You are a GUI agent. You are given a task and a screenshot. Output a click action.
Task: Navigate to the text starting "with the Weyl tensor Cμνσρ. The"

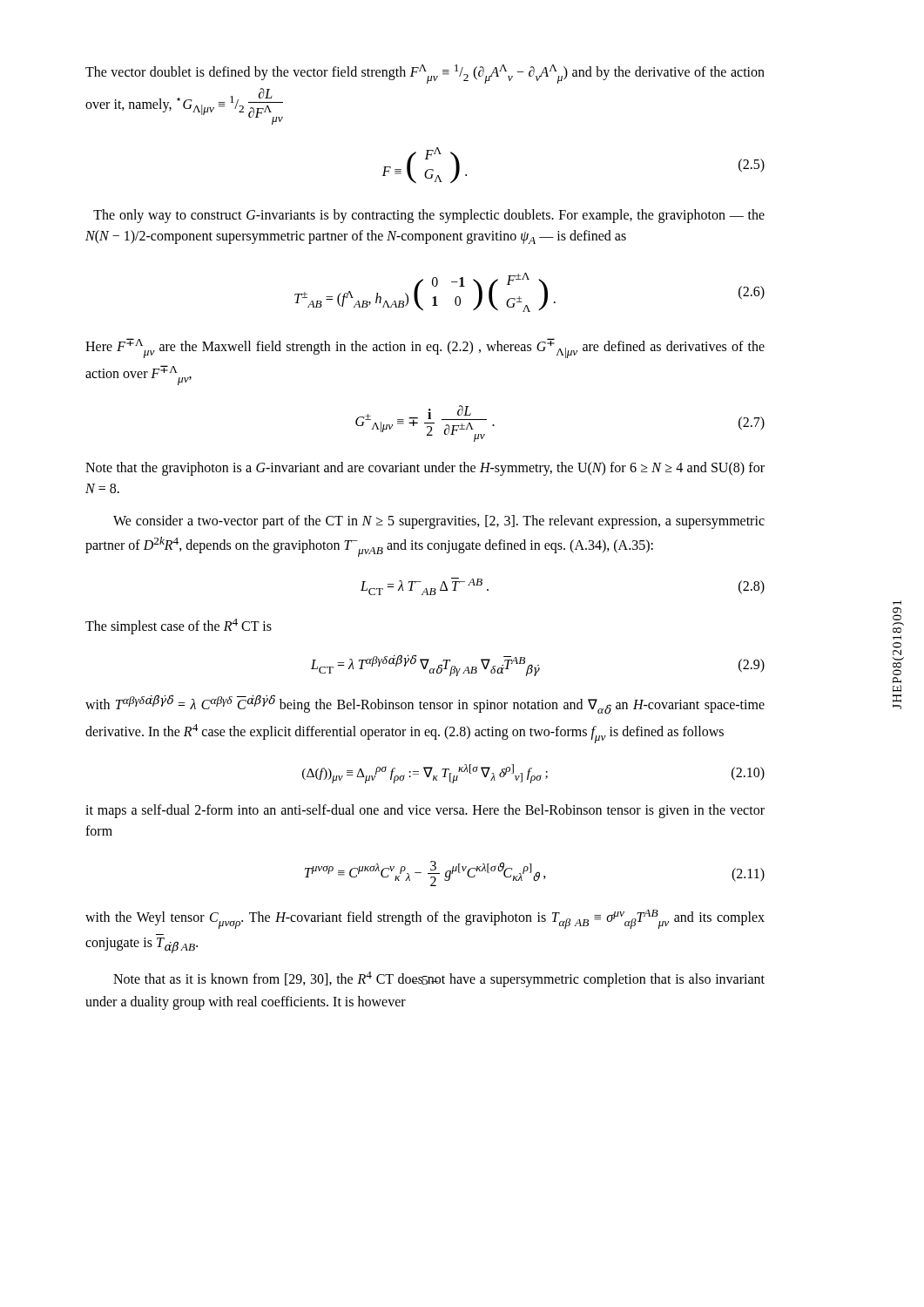coord(425,930)
